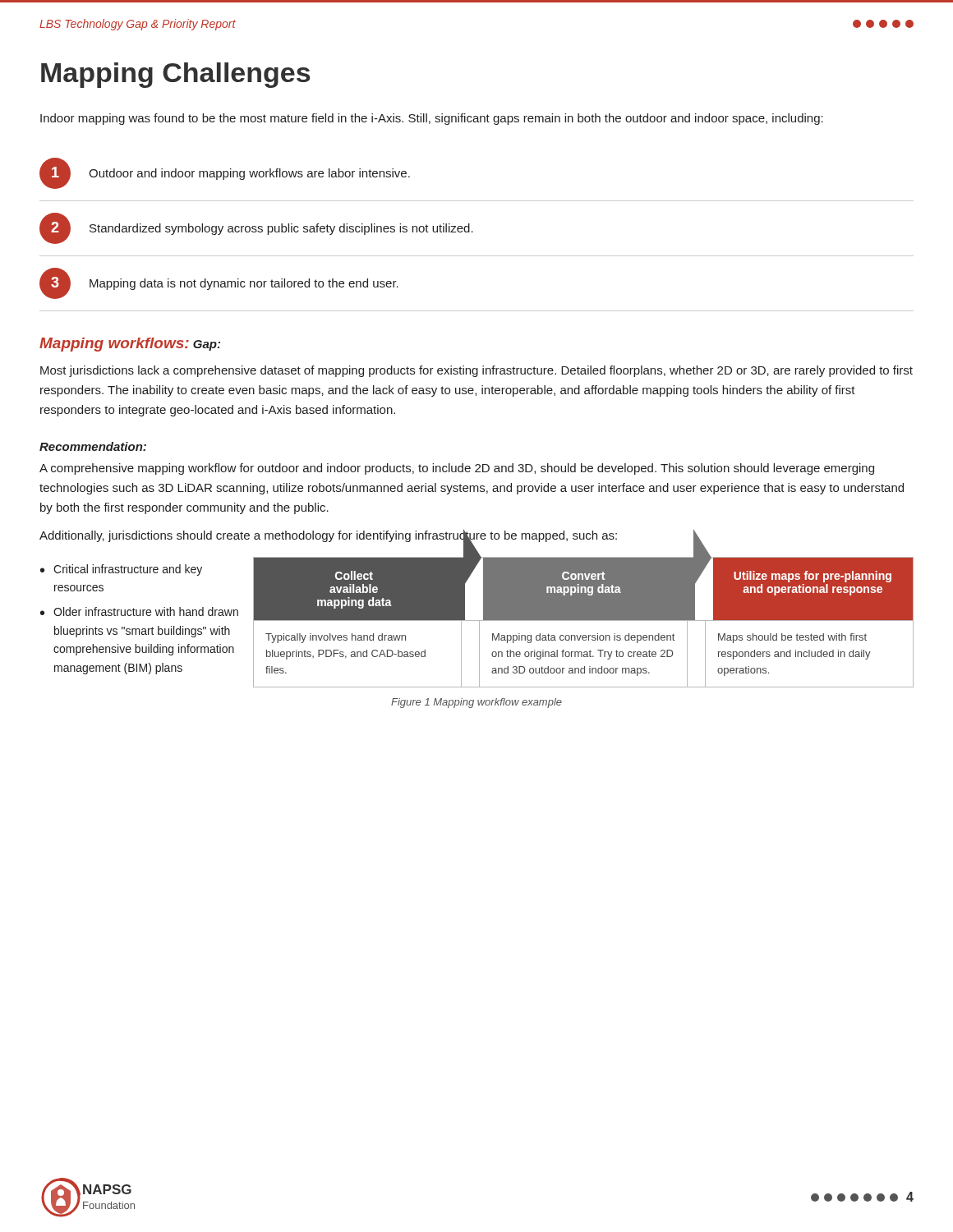The width and height of the screenshot is (953, 1232).
Task: Click on the list item with the text "• Critical infrastructure and key resources"
Action: [x=140, y=578]
